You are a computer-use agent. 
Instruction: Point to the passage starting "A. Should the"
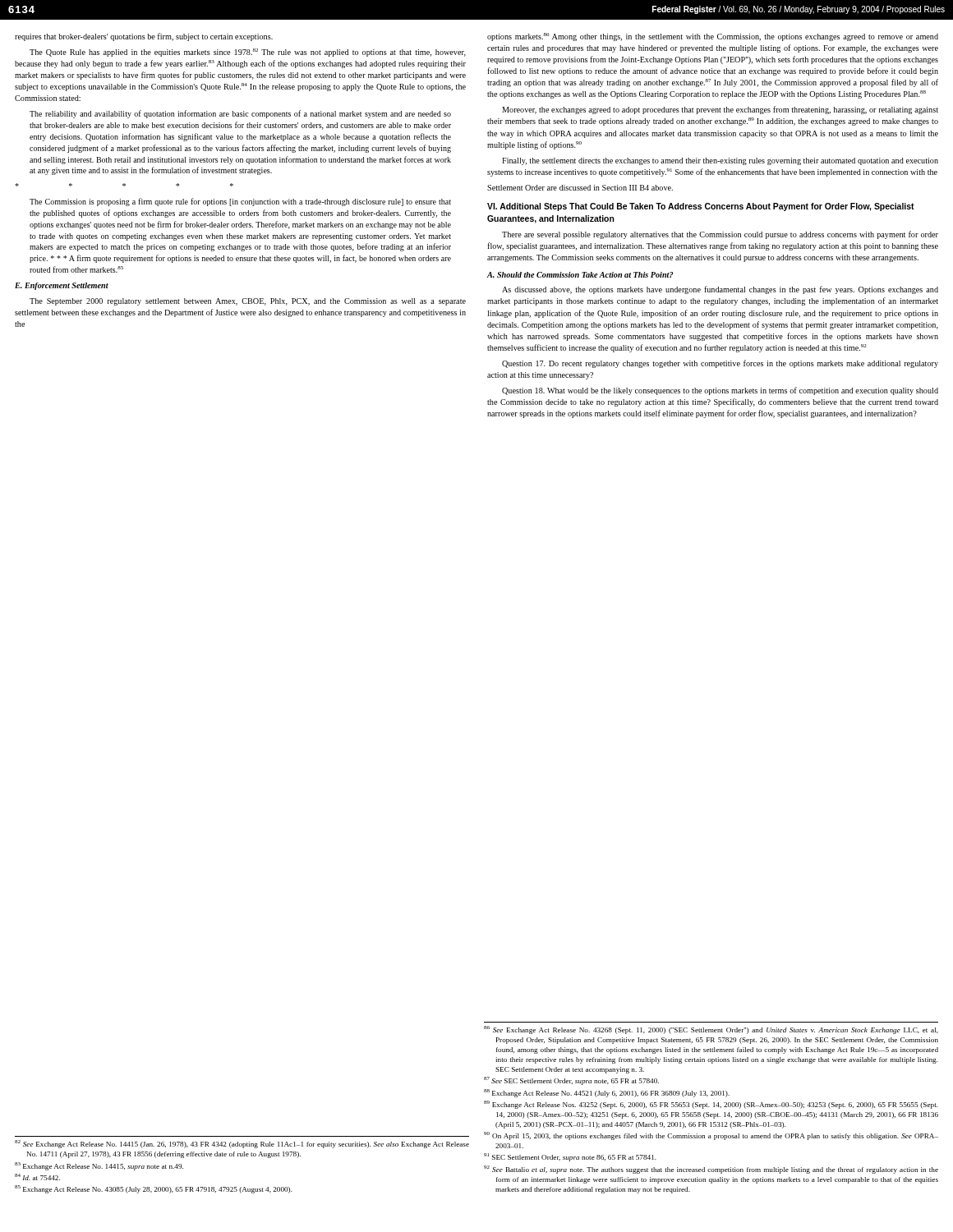(580, 275)
